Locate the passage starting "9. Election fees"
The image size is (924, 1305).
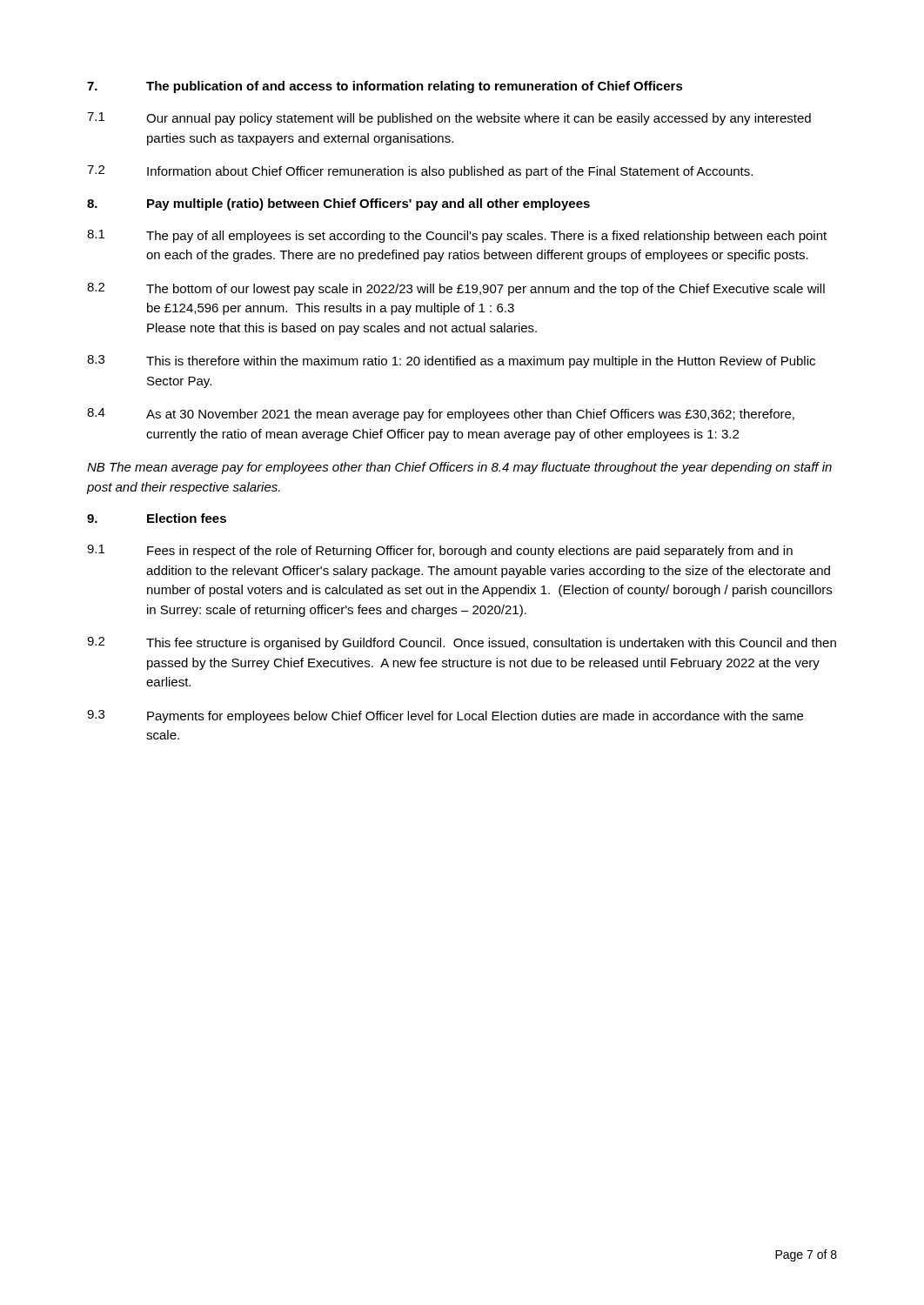click(157, 518)
